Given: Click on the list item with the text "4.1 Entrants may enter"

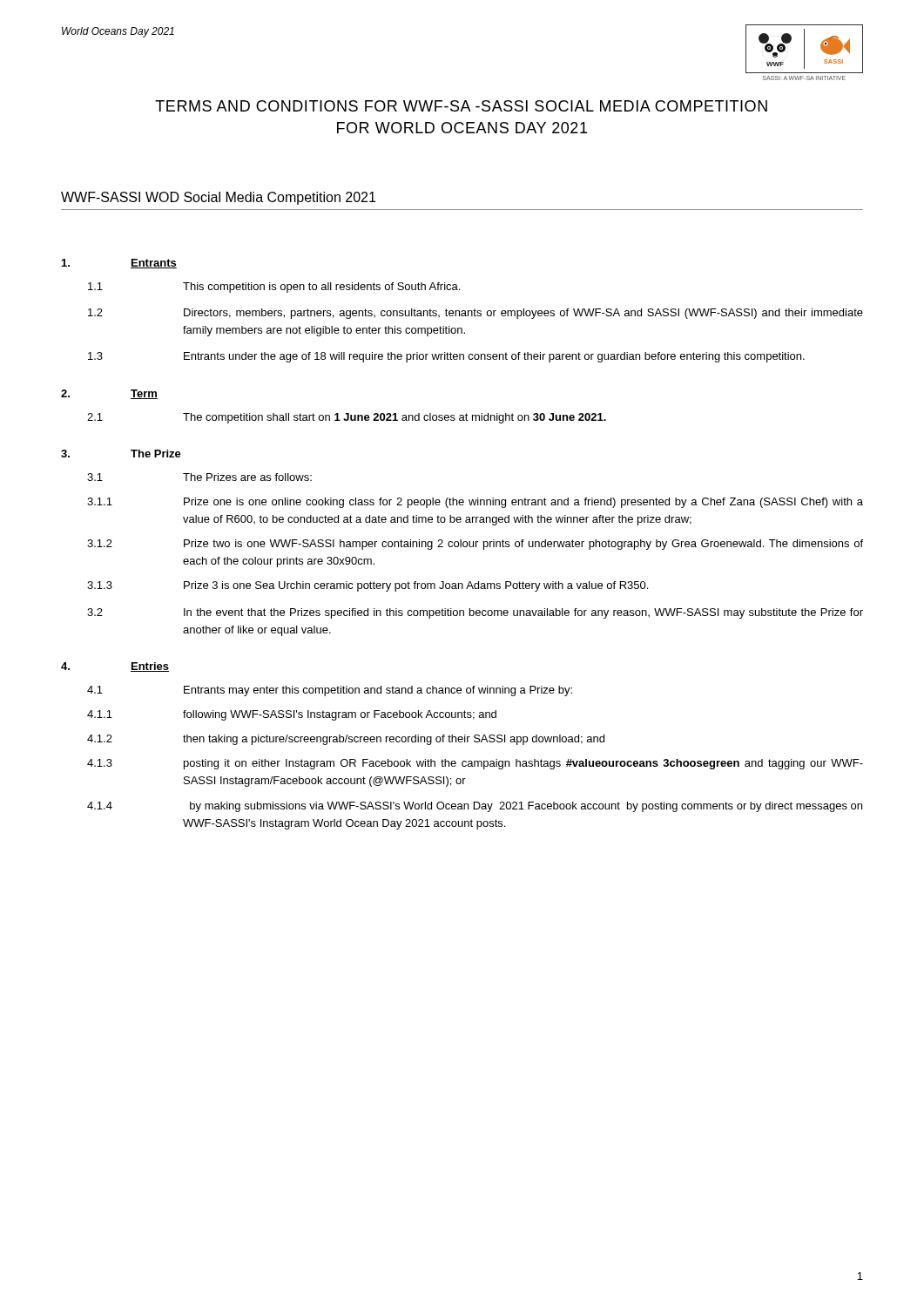Looking at the screenshot, I should click(x=462, y=690).
